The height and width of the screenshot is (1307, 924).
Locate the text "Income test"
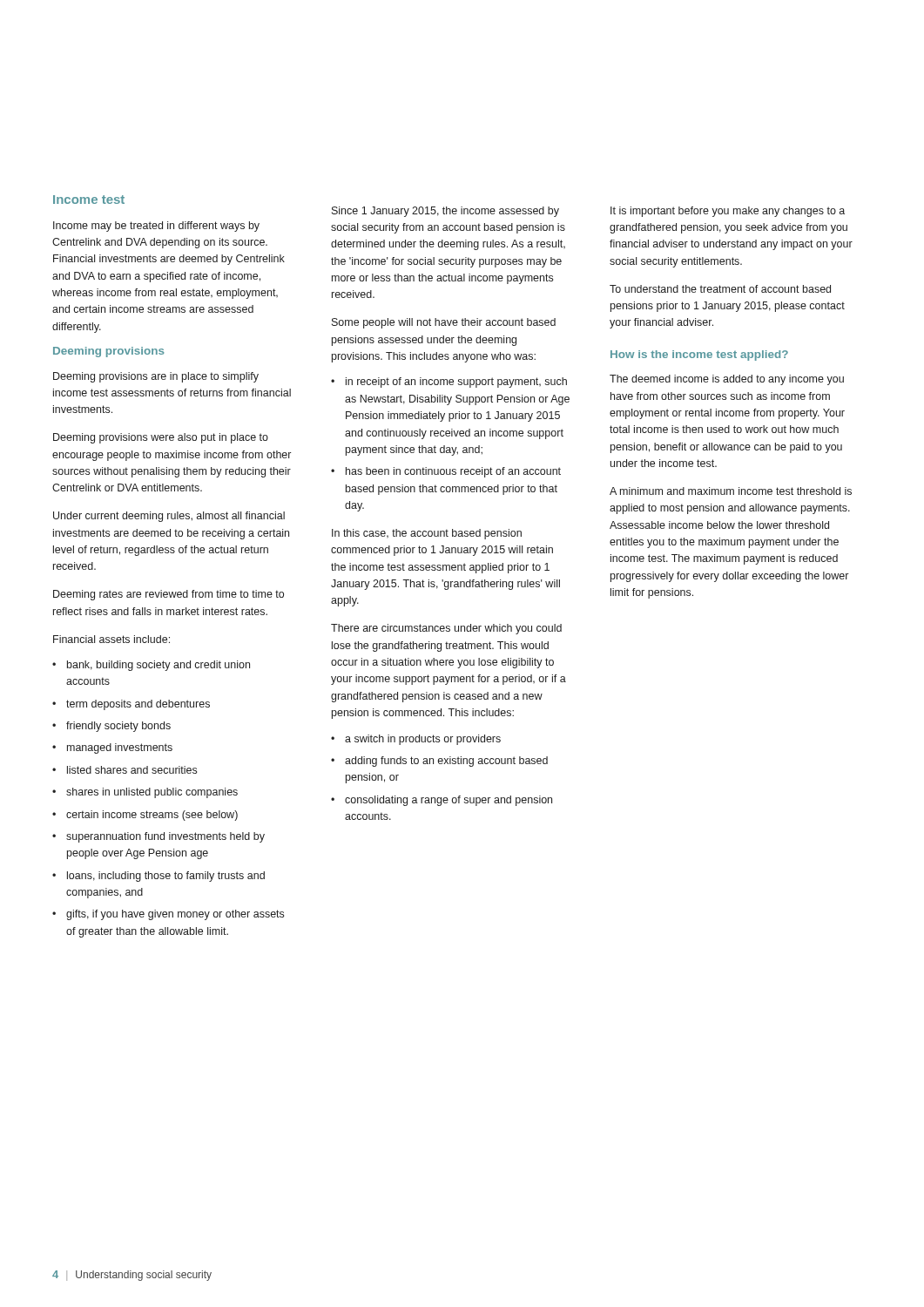point(89,200)
